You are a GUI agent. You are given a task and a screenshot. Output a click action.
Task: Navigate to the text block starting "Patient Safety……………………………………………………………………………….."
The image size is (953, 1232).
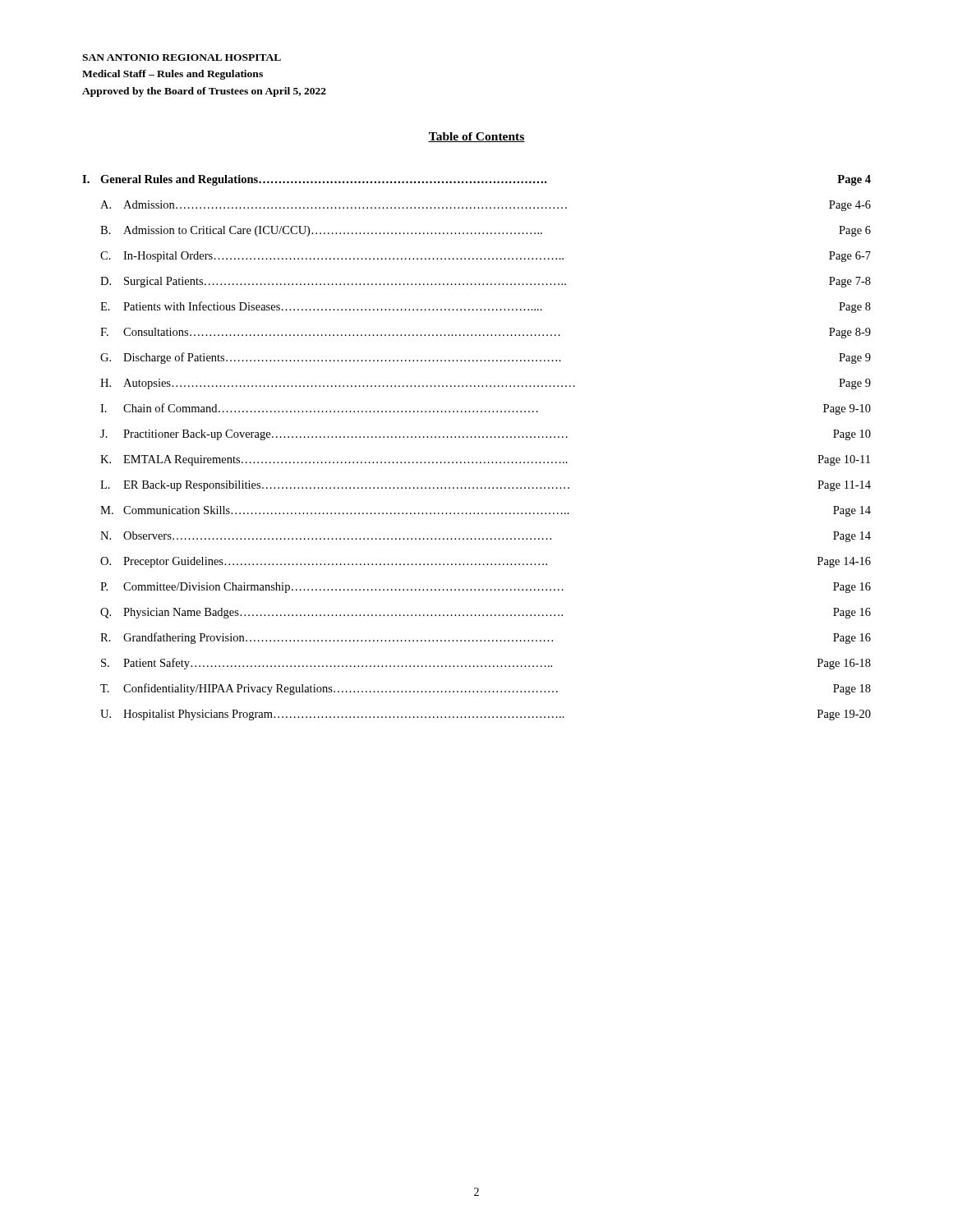pyautogui.click(x=338, y=663)
